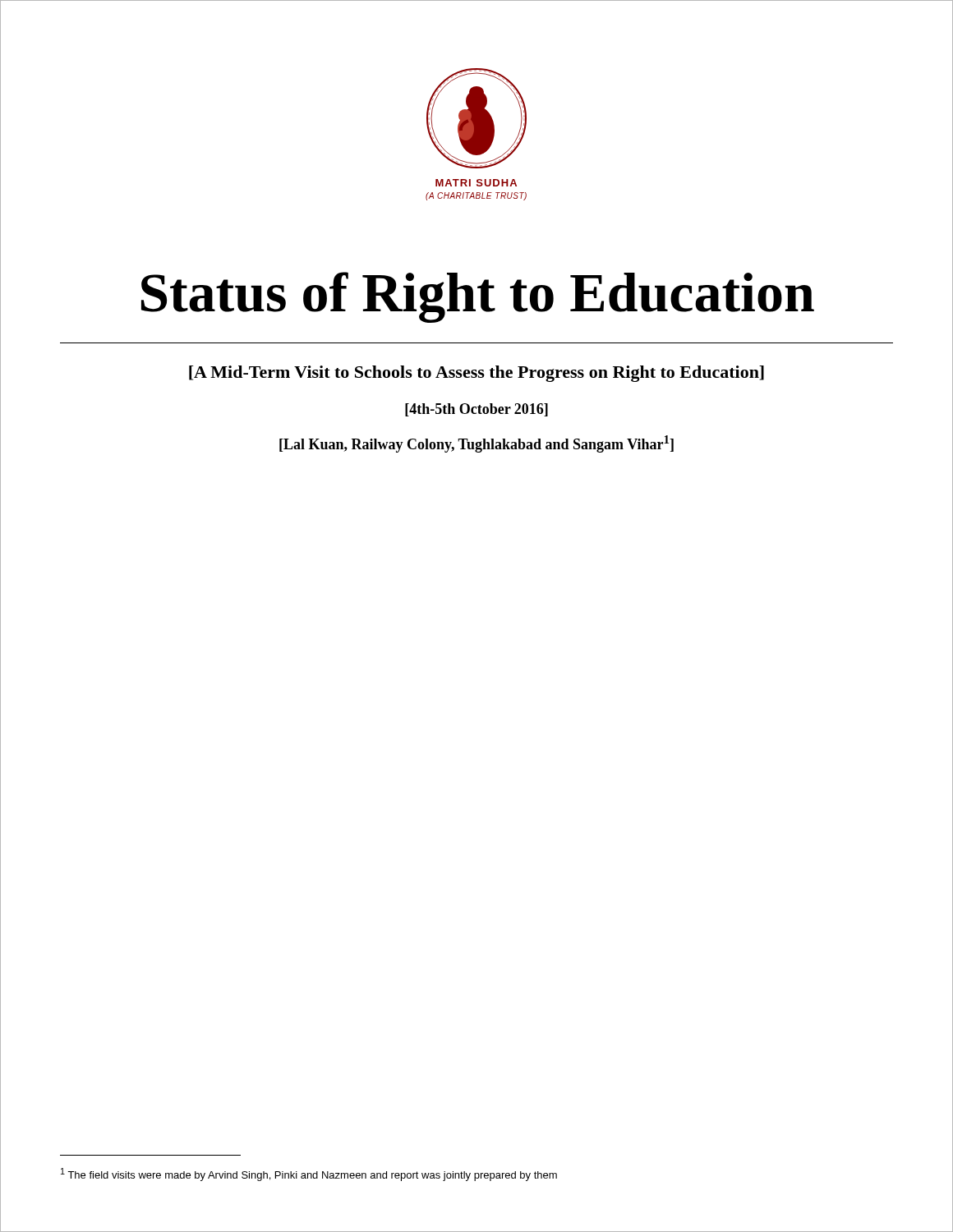Viewport: 953px width, 1232px height.
Task: Click the section header
Action: [x=476, y=372]
